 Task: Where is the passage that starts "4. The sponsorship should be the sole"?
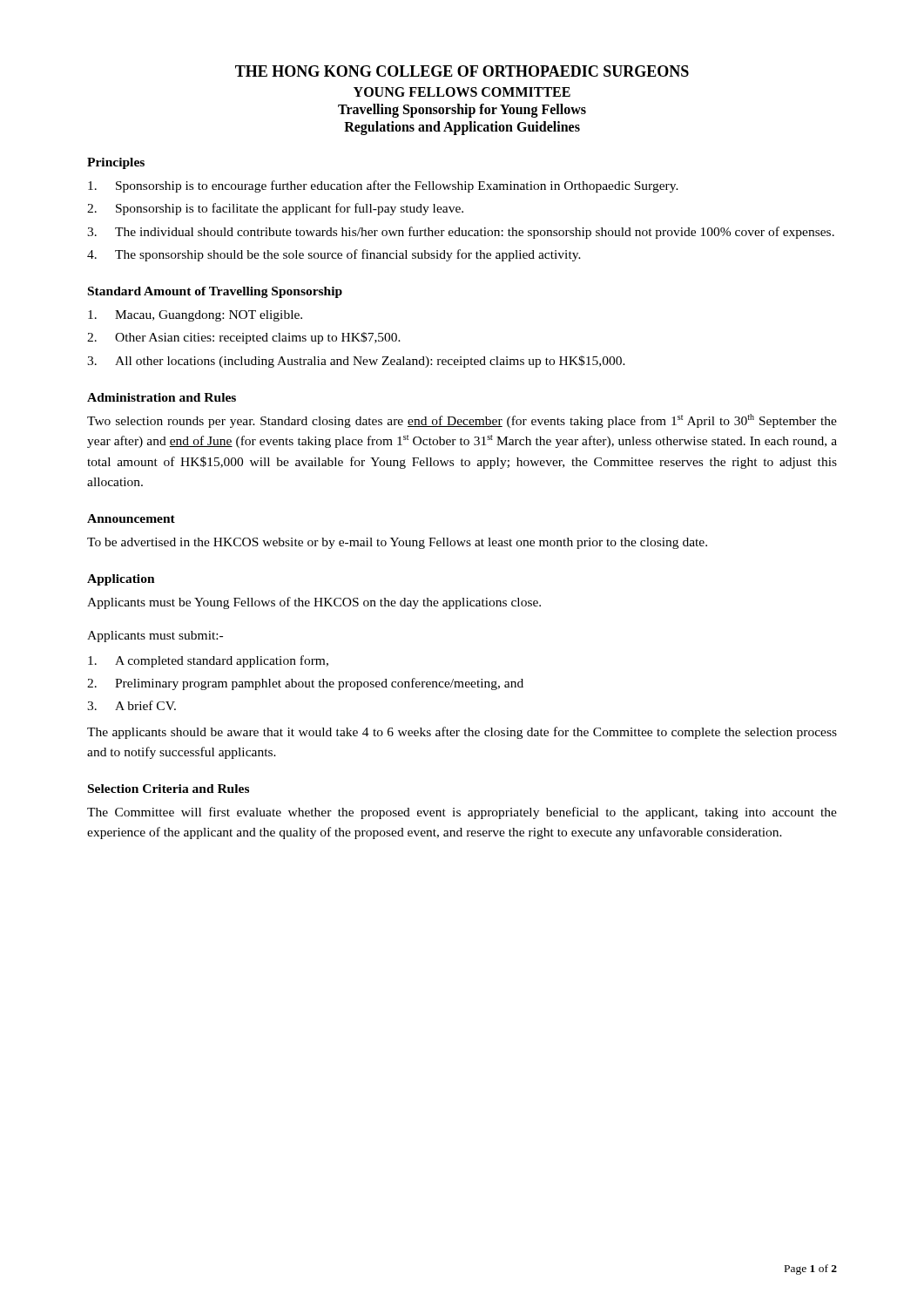tap(462, 254)
